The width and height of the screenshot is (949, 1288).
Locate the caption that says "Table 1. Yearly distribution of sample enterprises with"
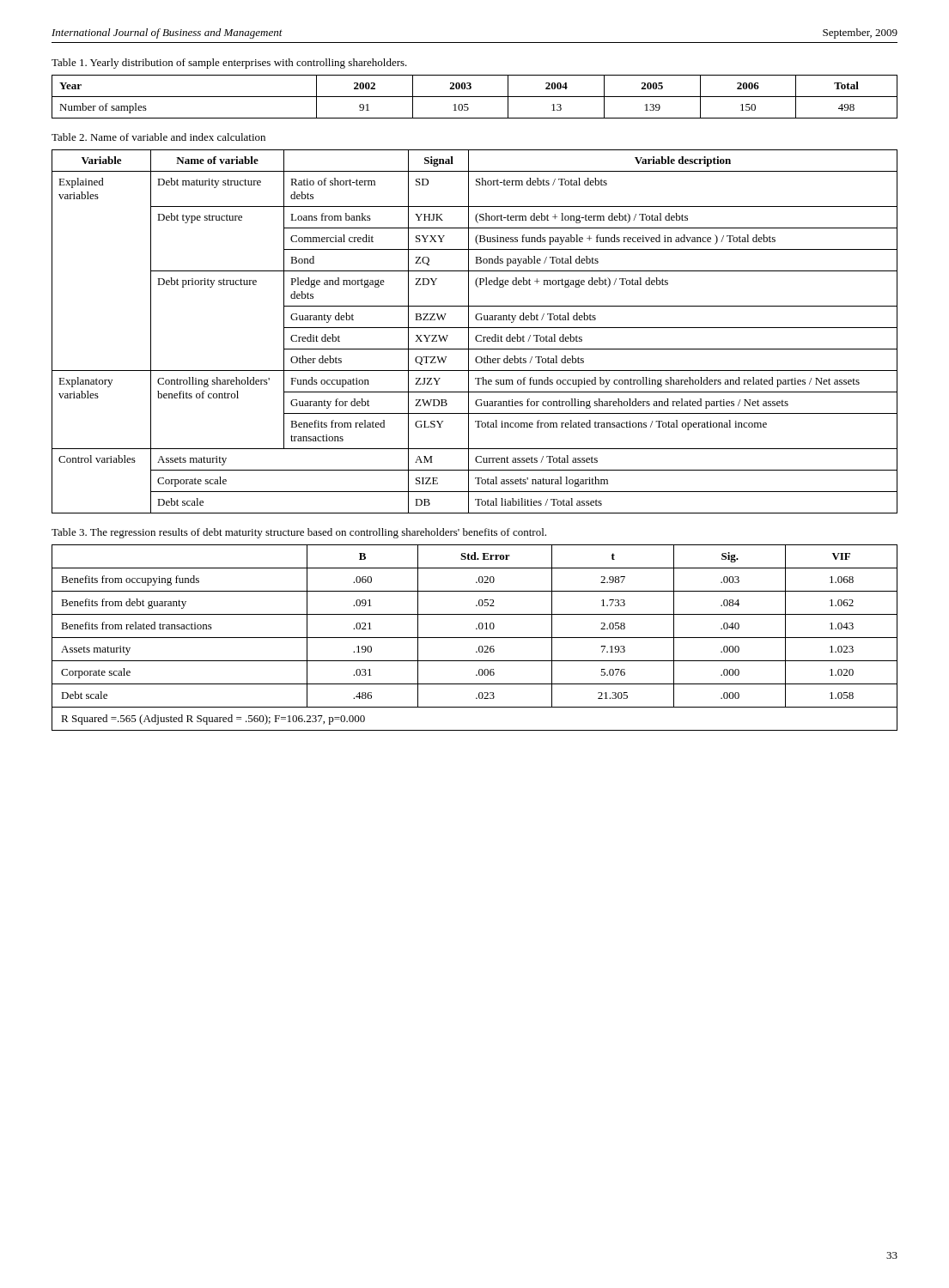tap(229, 62)
